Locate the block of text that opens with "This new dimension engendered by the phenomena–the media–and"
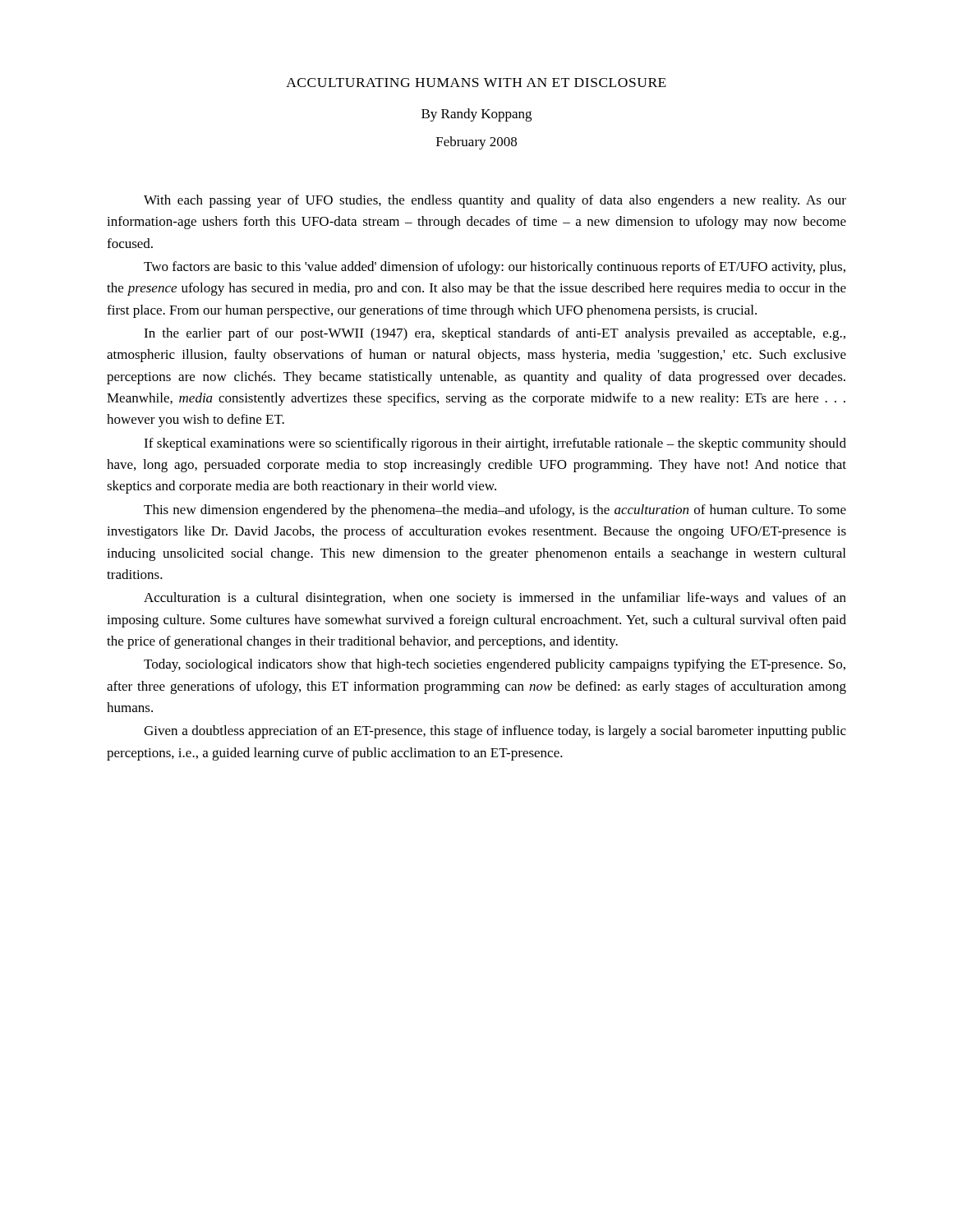953x1232 pixels. [x=476, y=542]
